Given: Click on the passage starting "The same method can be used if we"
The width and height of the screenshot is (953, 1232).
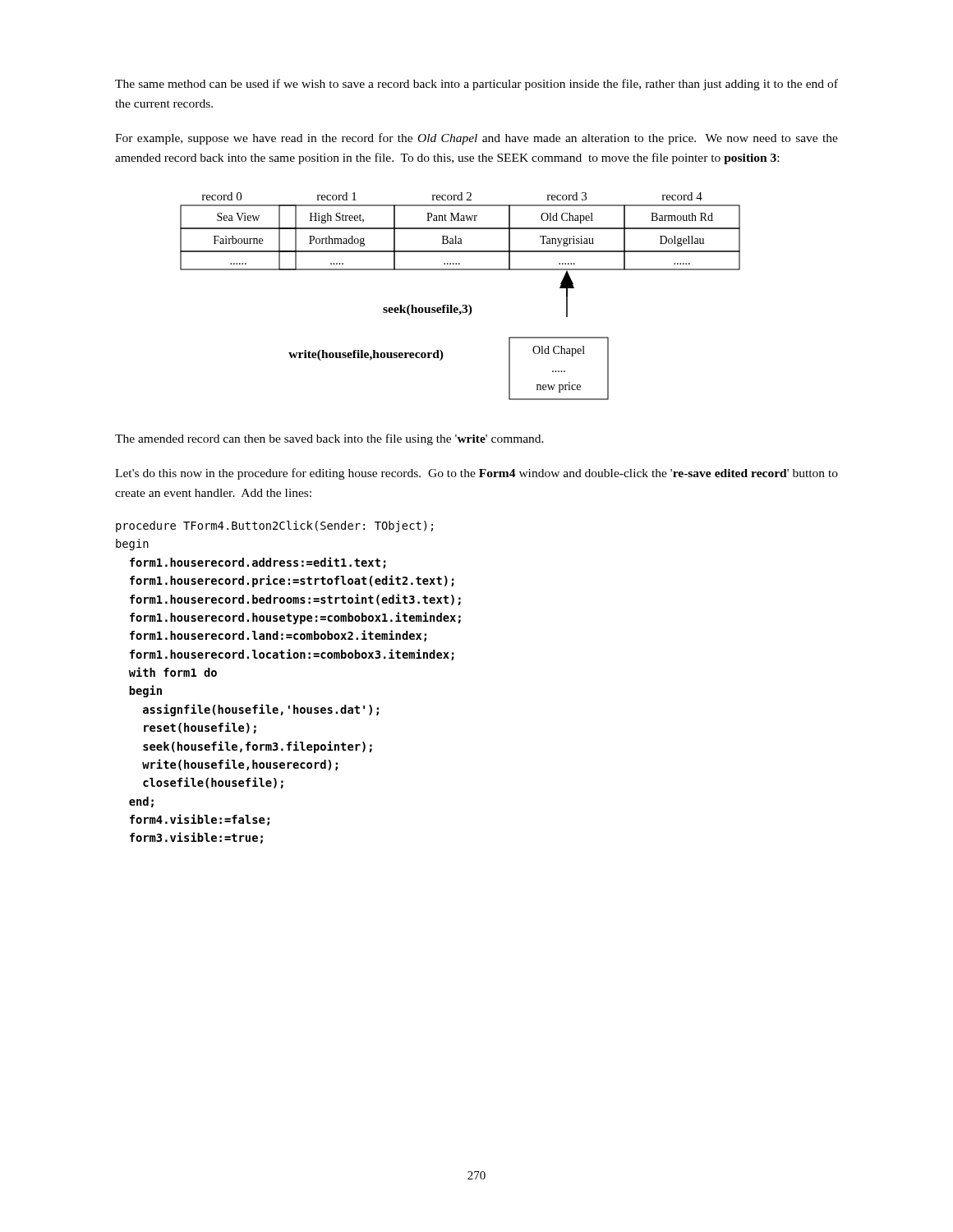Looking at the screenshot, I should 476,93.
